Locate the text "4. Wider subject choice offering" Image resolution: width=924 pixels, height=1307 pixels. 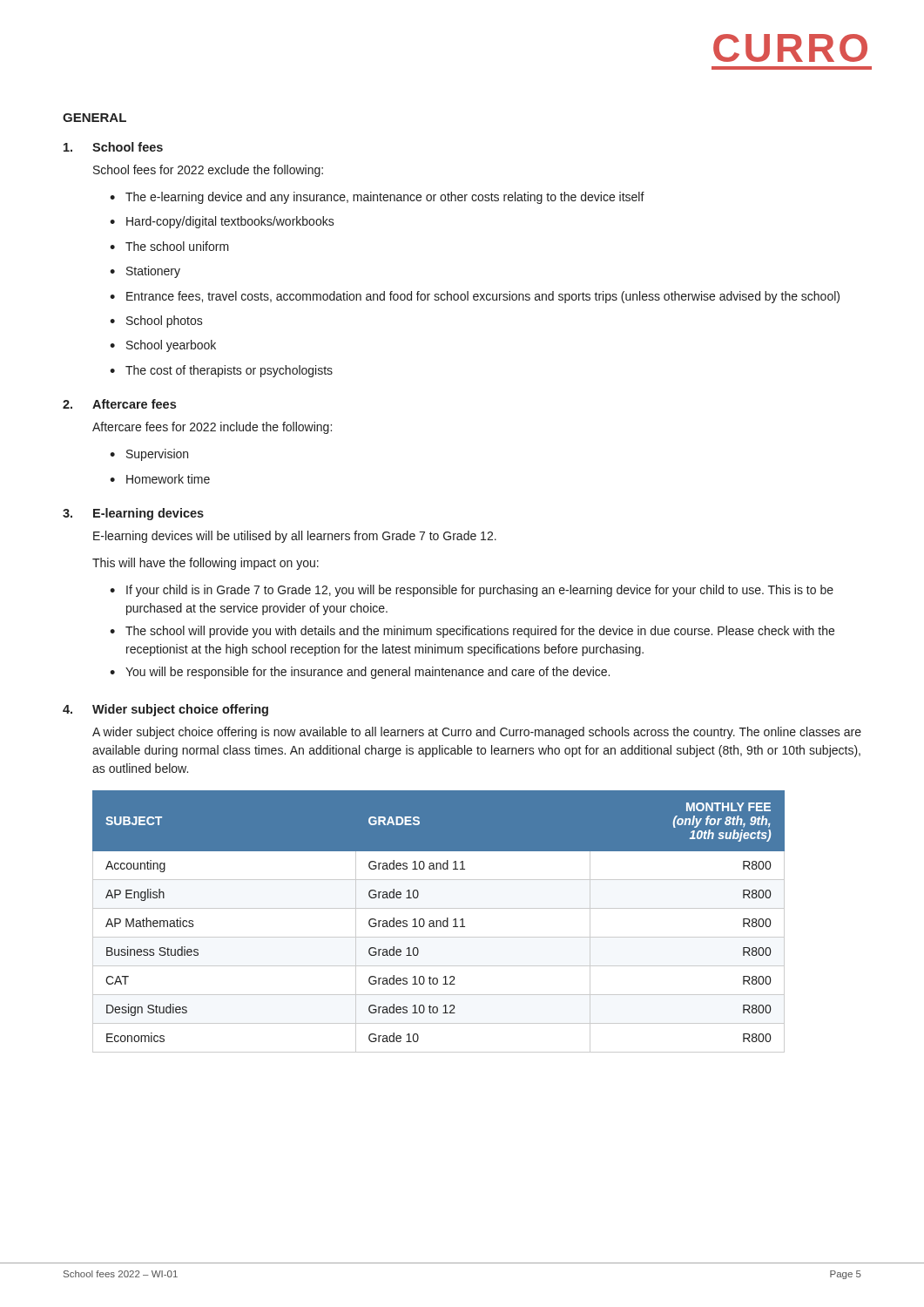(x=166, y=710)
